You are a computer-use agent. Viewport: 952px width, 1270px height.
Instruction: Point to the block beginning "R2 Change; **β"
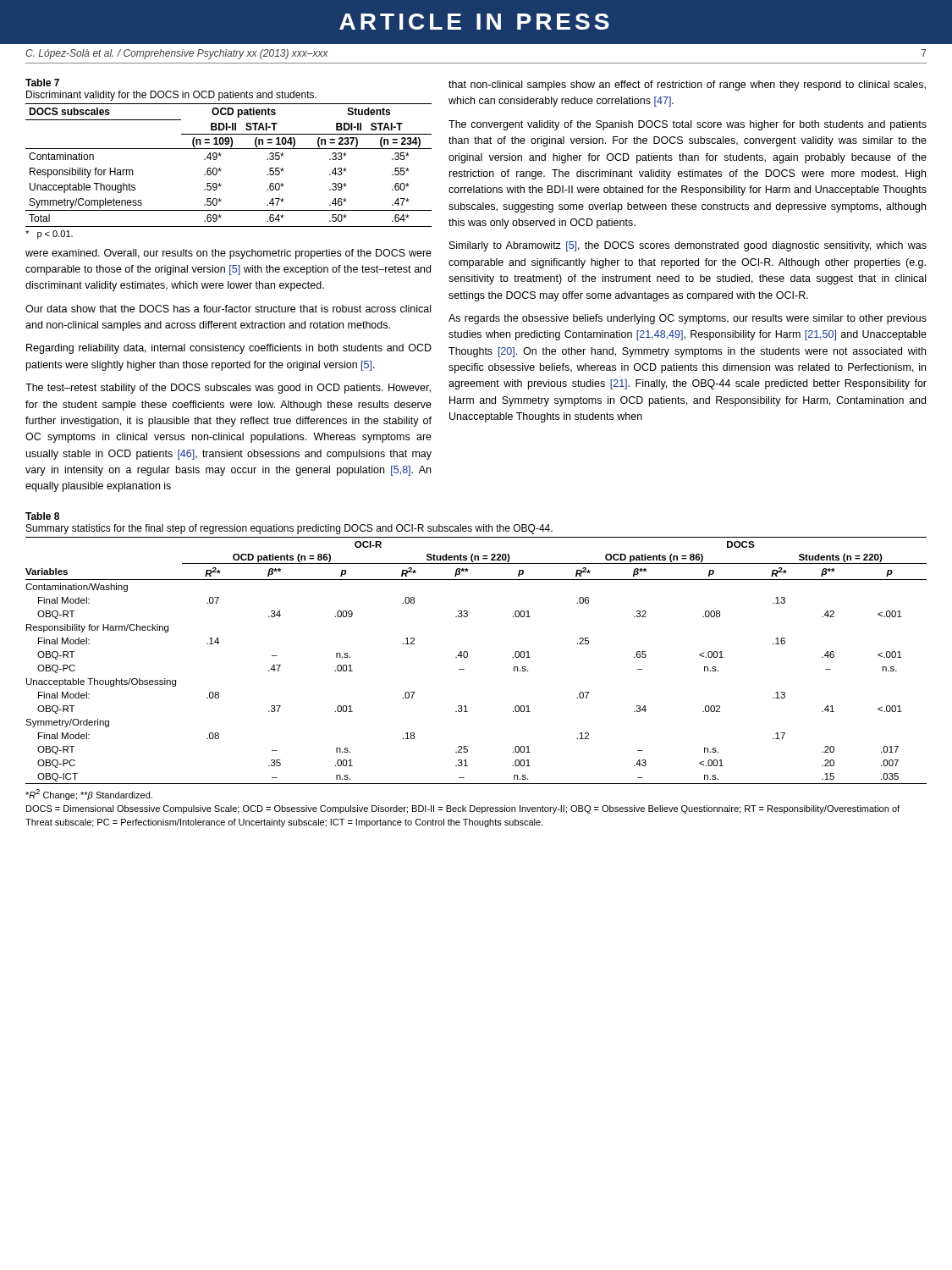tap(463, 807)
